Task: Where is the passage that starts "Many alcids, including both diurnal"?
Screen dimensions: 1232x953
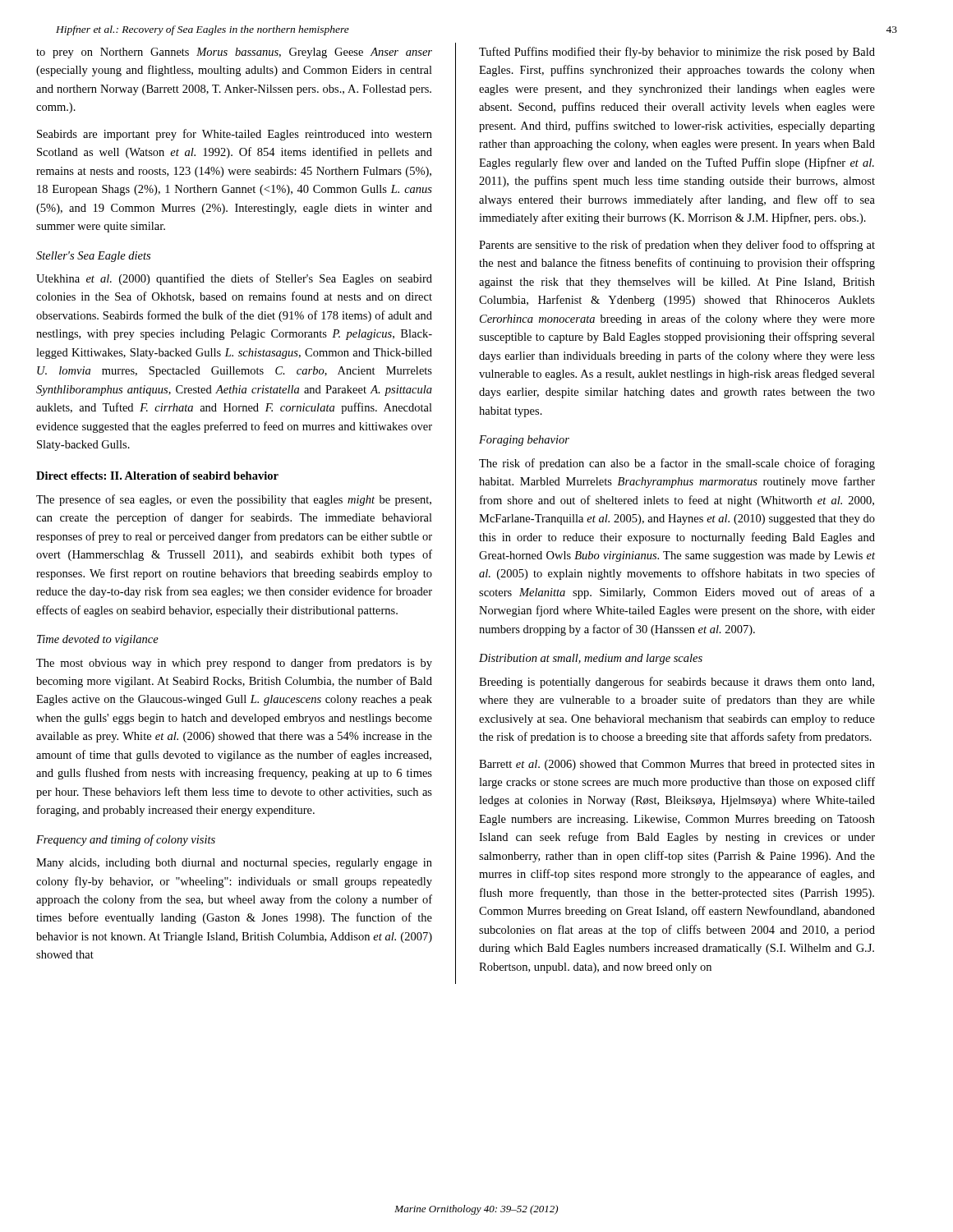Action: (x=234, y=909)
